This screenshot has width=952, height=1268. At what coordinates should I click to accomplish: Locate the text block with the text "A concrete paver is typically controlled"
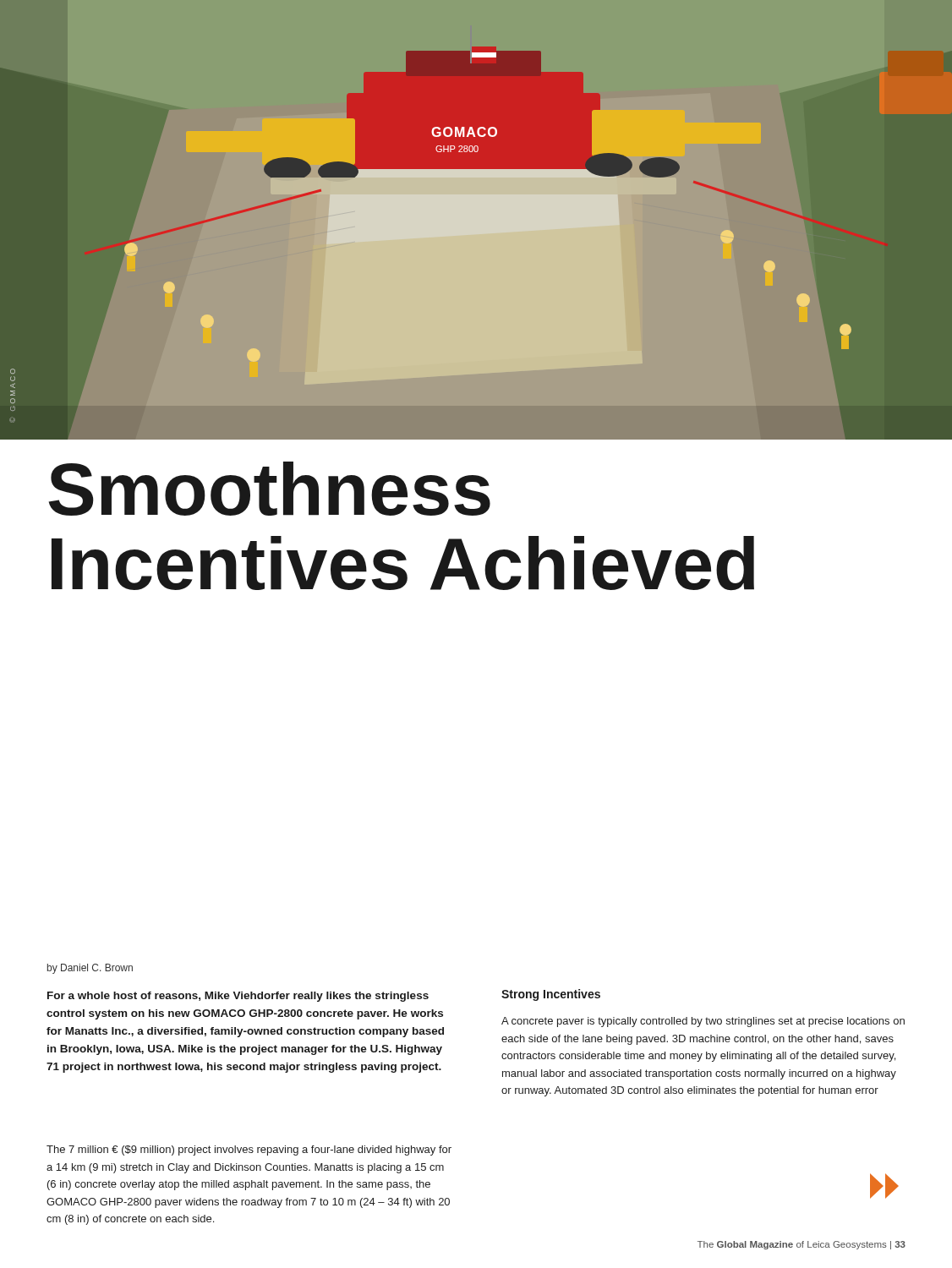tap(703, 1056)
